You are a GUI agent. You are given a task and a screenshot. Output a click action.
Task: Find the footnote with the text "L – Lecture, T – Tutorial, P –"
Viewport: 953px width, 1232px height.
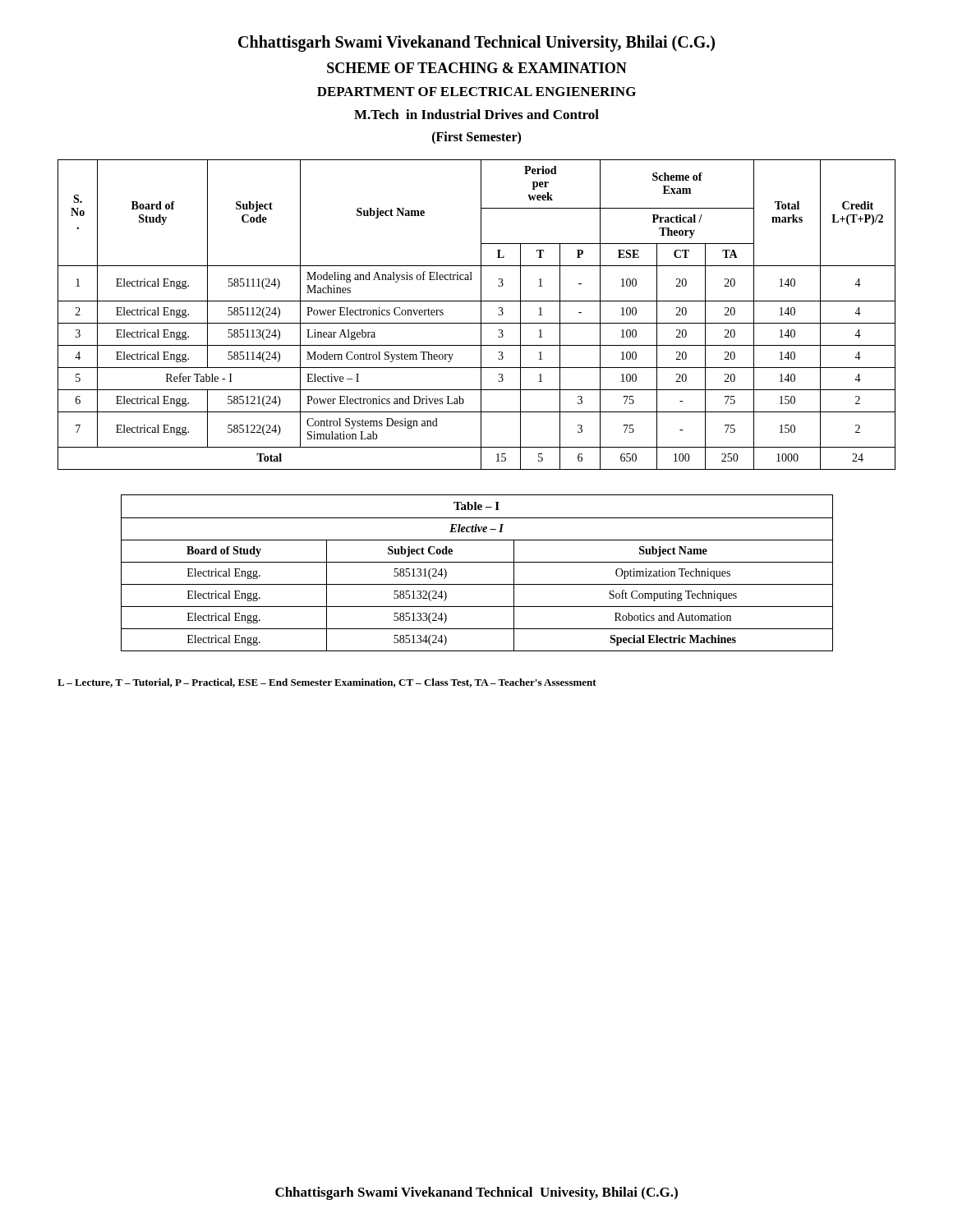pyautogui.click(x=327, y=682)
